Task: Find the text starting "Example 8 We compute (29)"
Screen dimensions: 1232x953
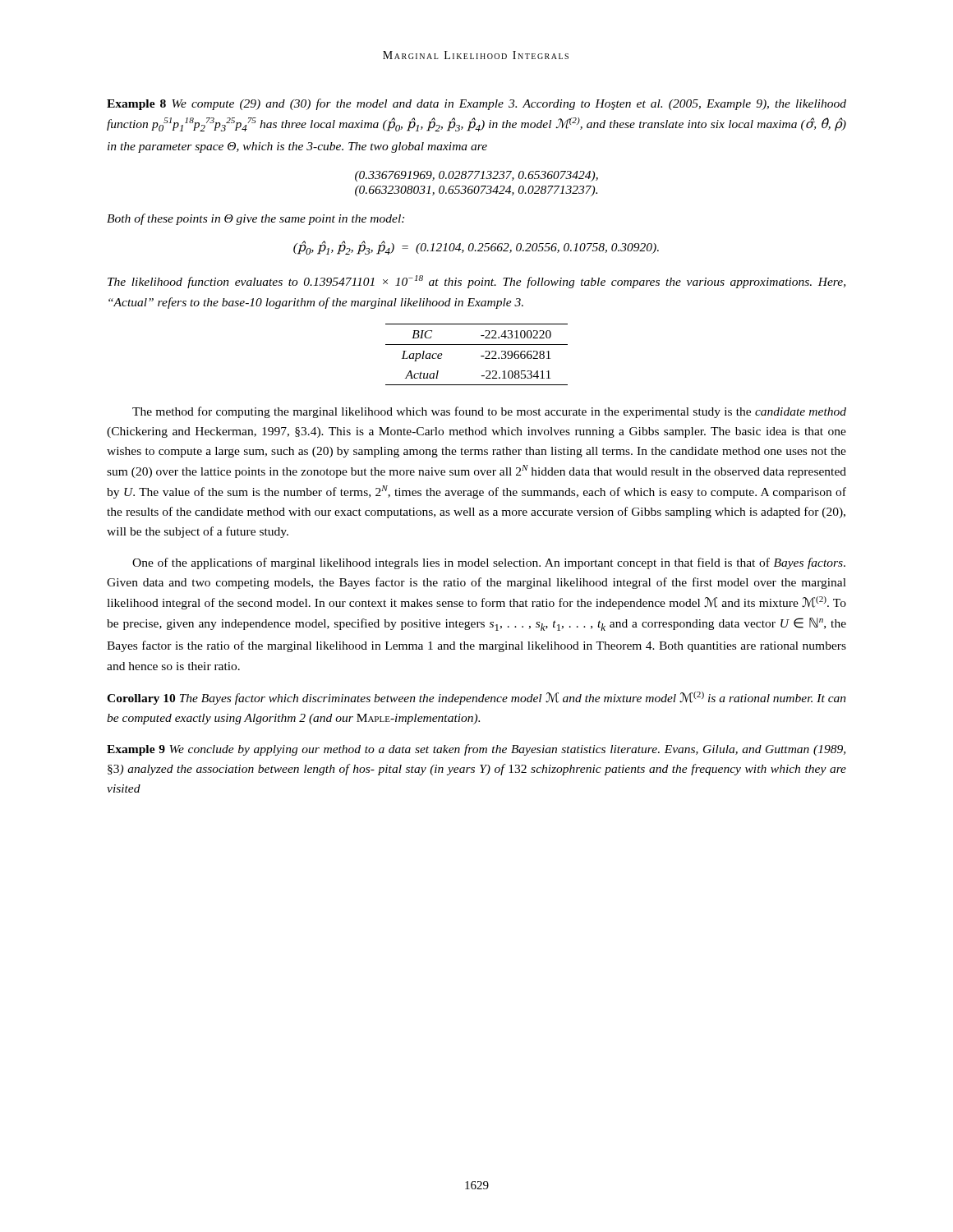Action: tap(476, 125)
